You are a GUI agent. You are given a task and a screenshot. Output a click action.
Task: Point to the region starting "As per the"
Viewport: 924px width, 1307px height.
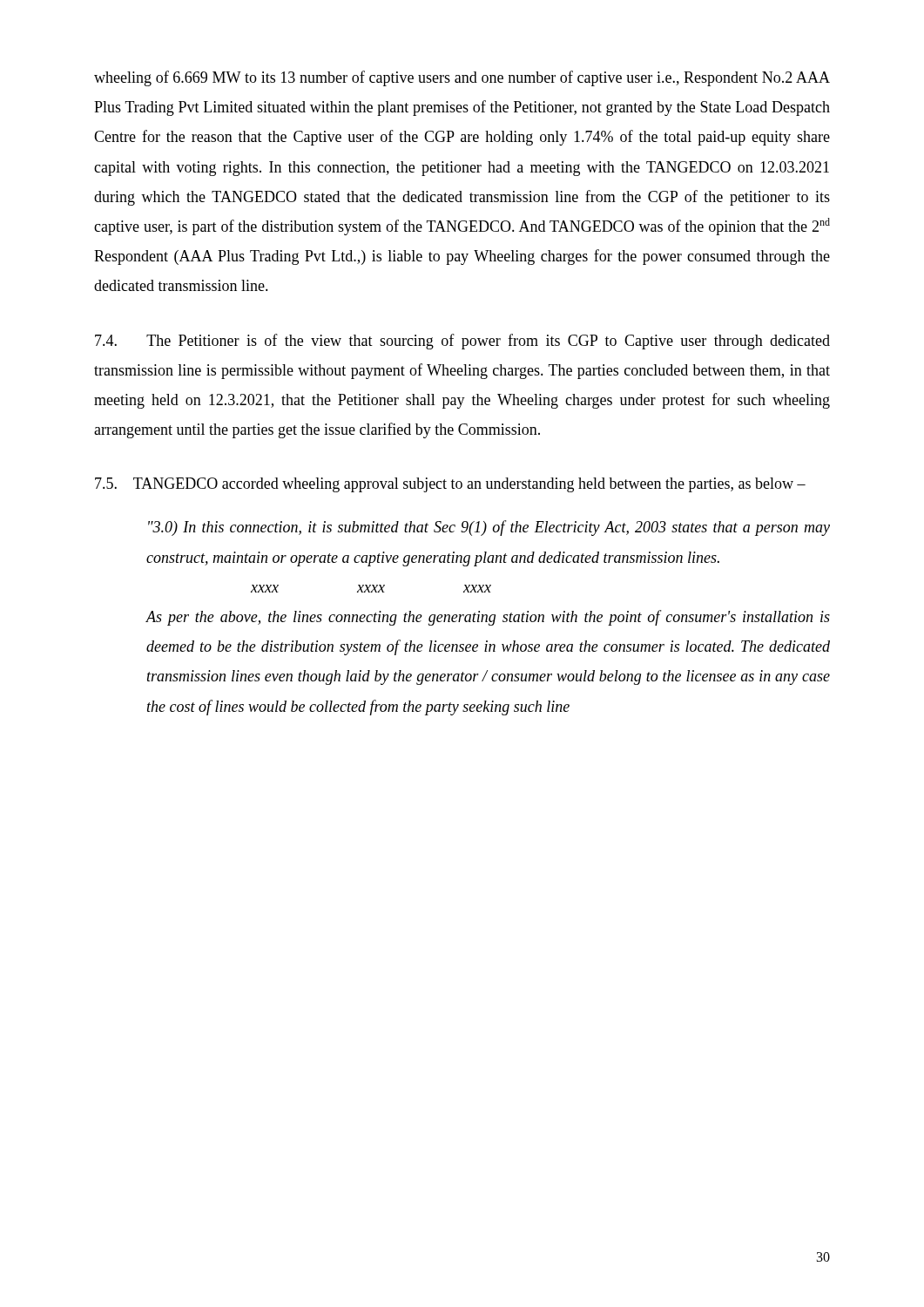click(488, 662)
